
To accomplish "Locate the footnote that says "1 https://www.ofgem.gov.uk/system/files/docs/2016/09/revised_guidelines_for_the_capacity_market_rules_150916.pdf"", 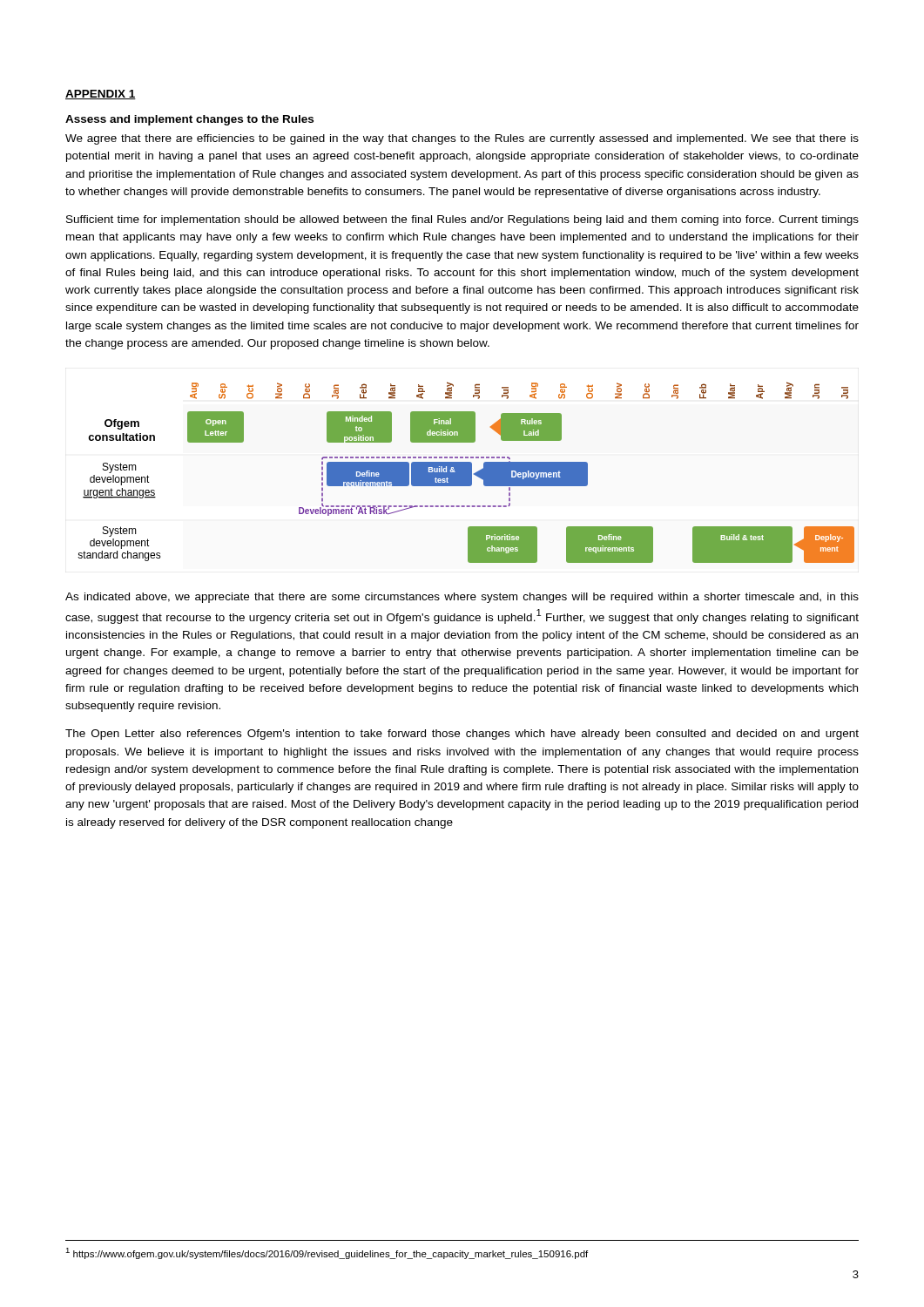I will (327, 1252).
